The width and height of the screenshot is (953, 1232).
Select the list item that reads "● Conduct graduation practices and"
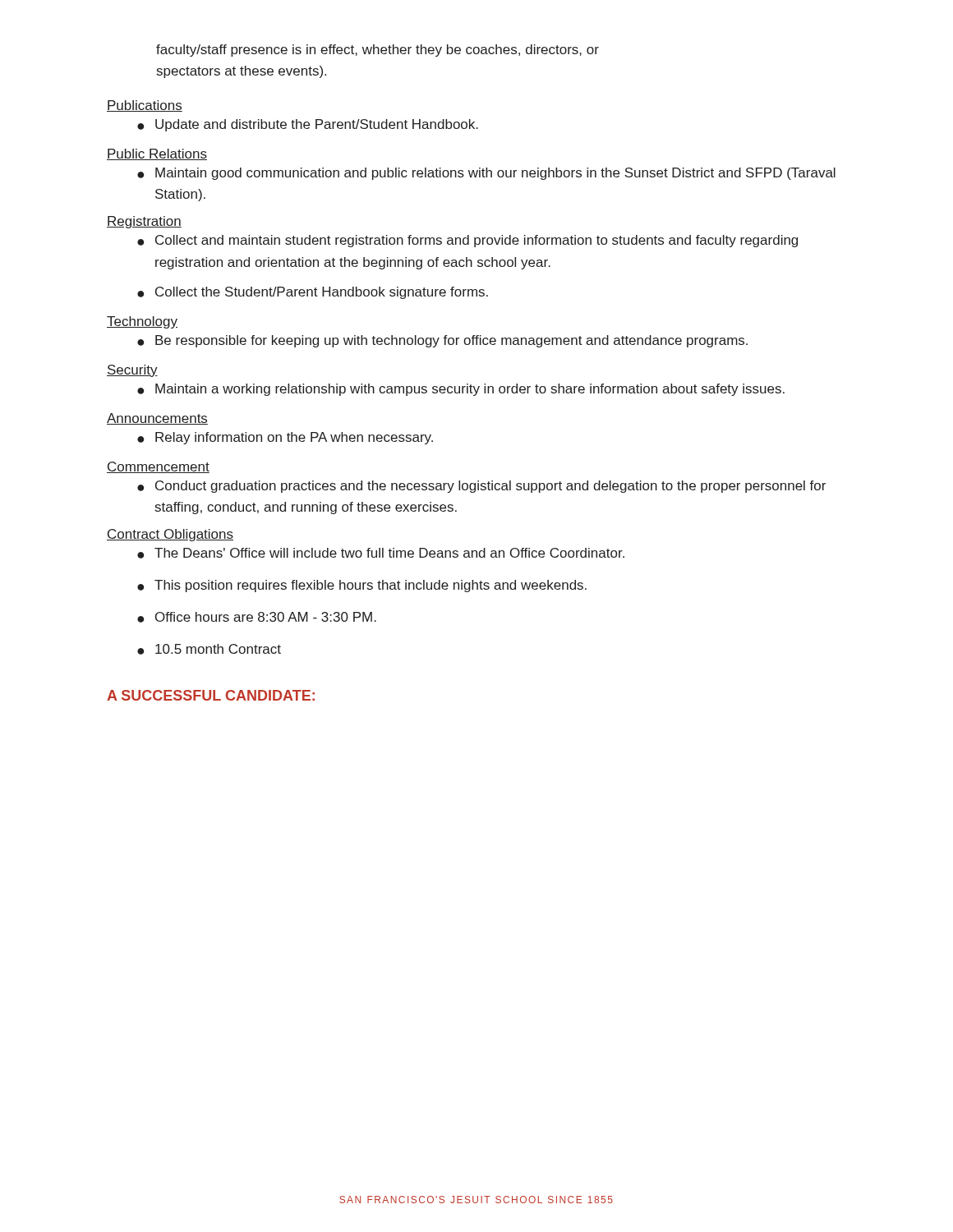[491, 497]
